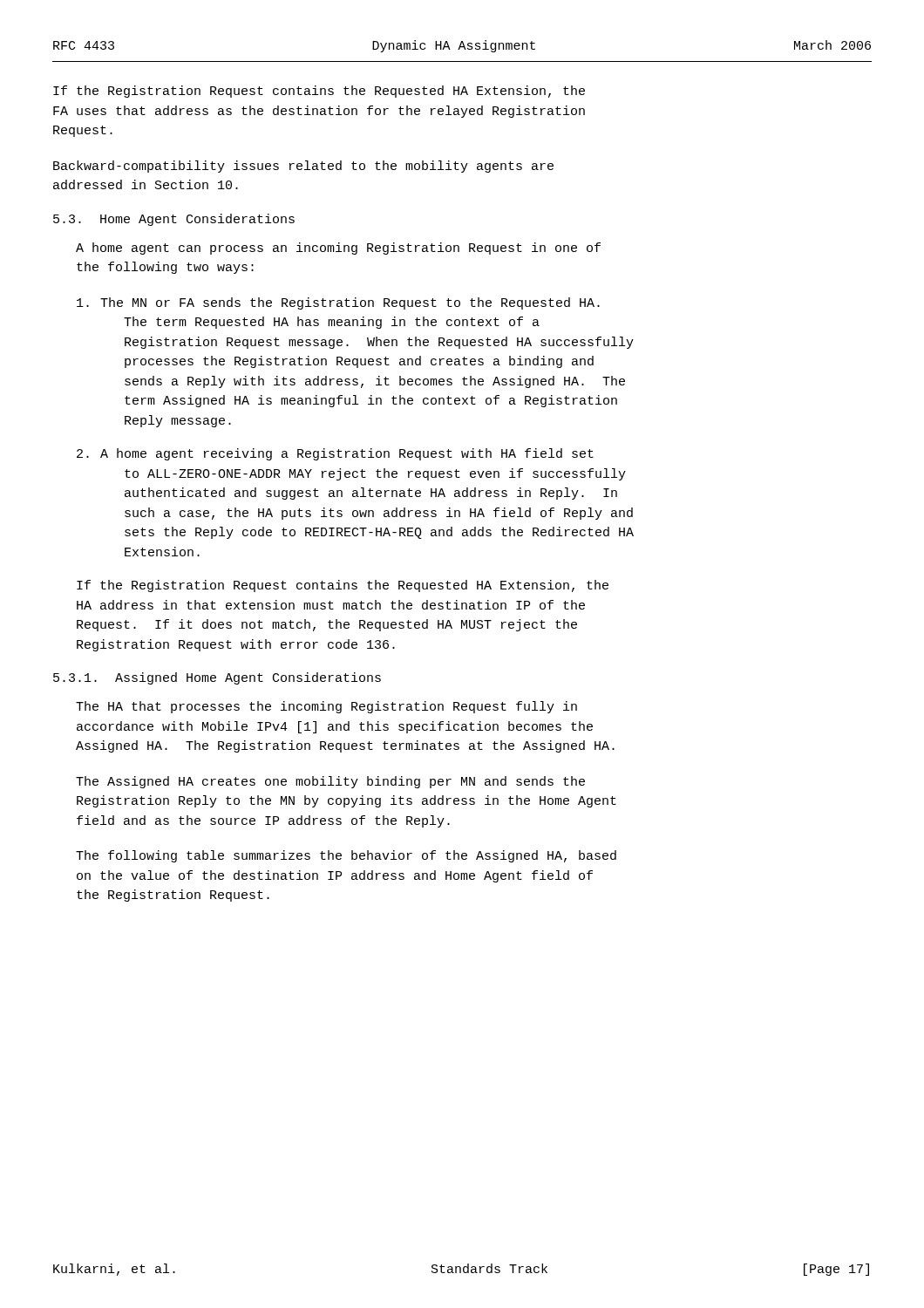
Task: Where is the passage that starts "The following table summarizes the behavior of"?
Action: (x=335, y=876)
